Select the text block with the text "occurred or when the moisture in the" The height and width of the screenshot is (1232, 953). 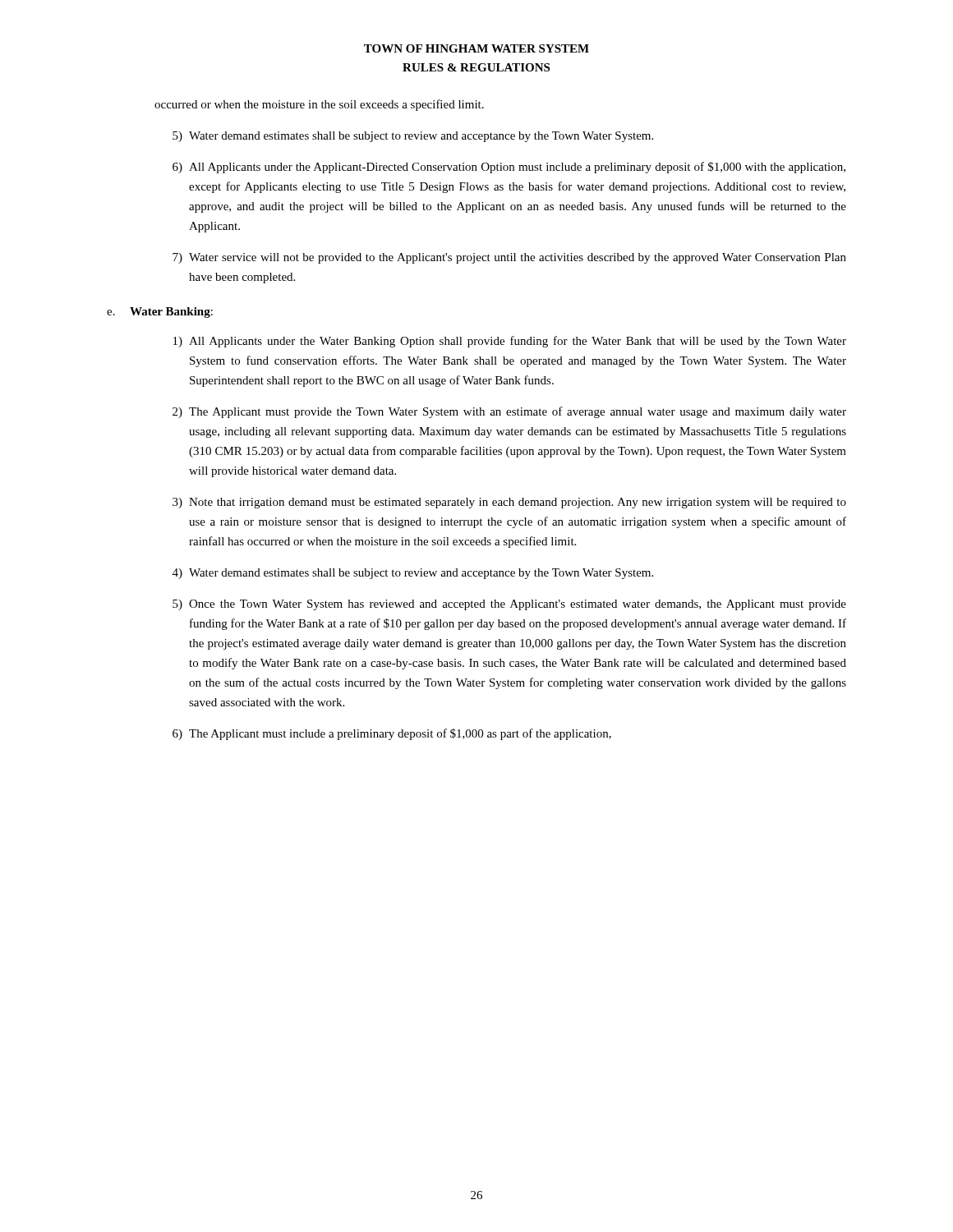(319, 104)
